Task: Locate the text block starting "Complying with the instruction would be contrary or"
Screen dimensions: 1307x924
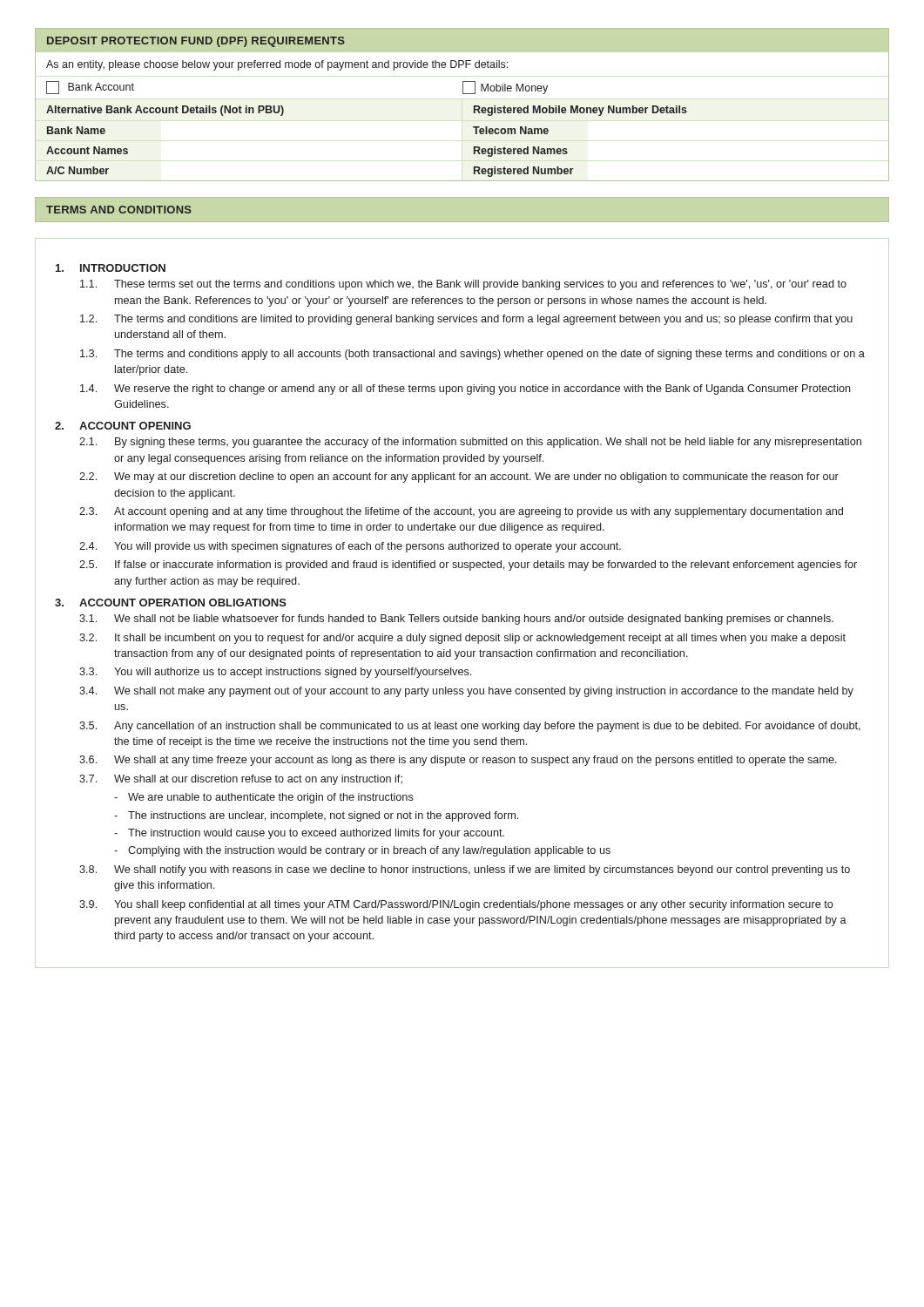Action: (369, 851)
